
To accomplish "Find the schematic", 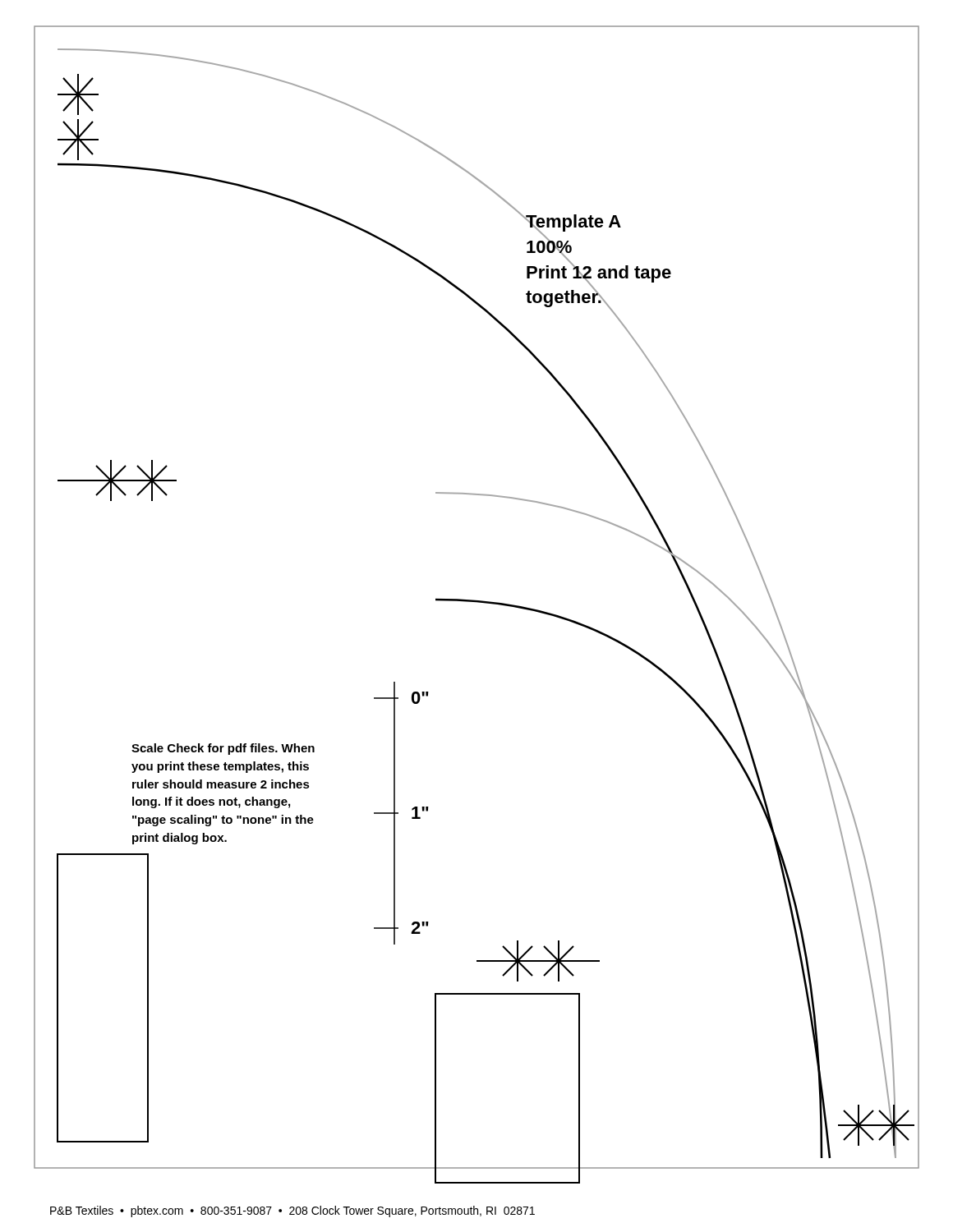I will pyautogui.click(x=476, y=608).
